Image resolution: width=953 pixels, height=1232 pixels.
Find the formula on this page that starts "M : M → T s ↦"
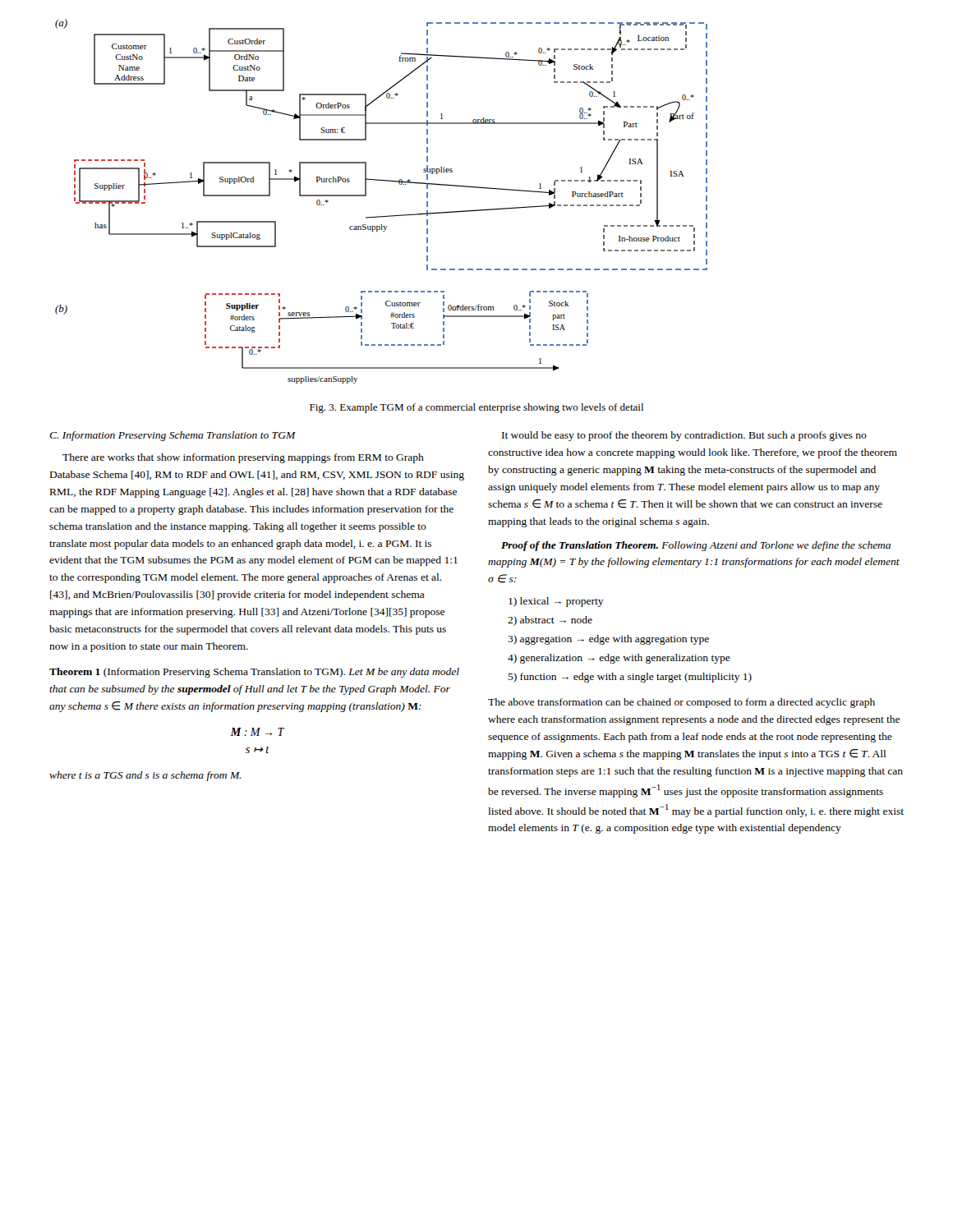(257, 741)
